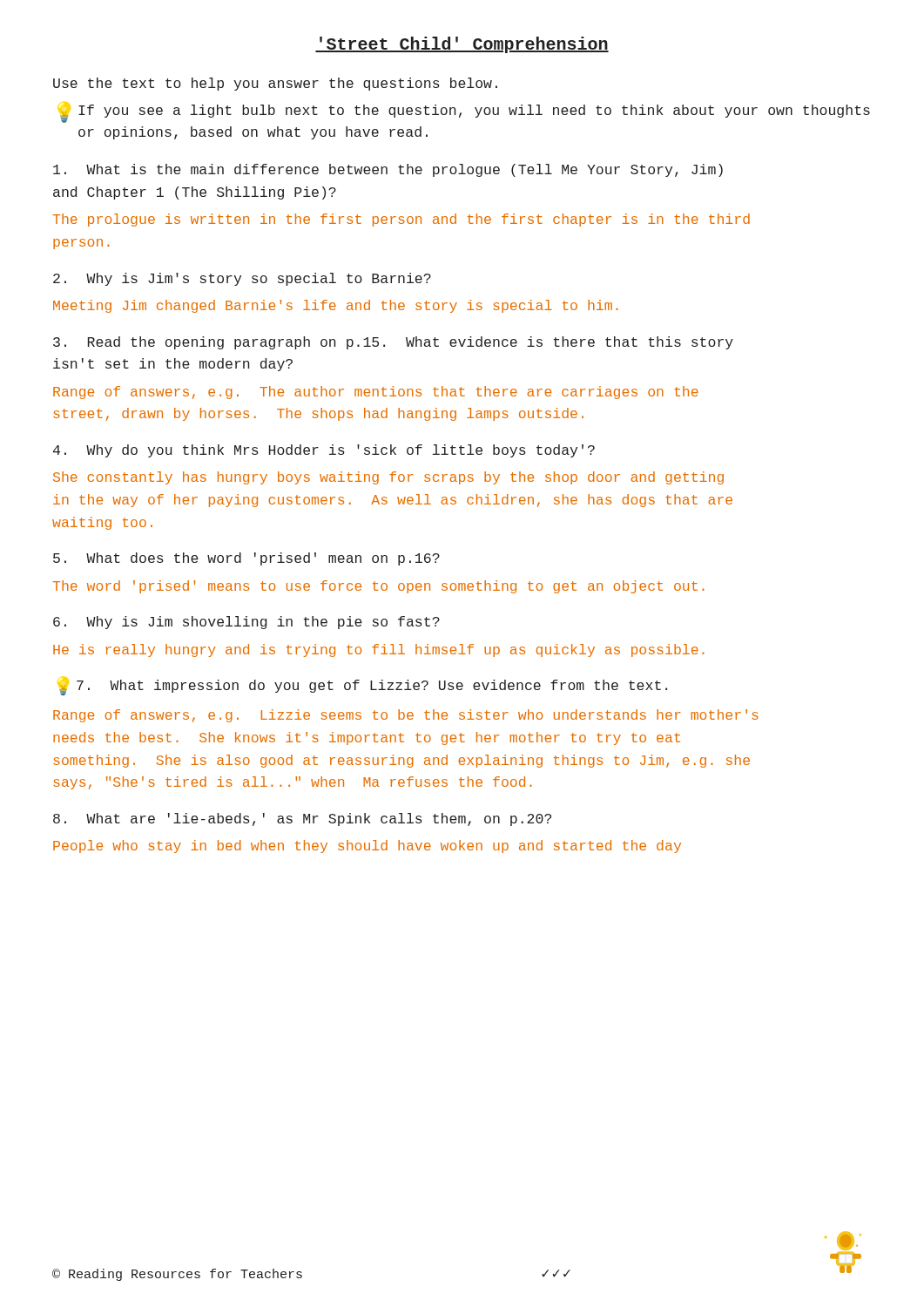Locate the region starting "What is the"
The image size is (924, 1307).
click(389, 182)
